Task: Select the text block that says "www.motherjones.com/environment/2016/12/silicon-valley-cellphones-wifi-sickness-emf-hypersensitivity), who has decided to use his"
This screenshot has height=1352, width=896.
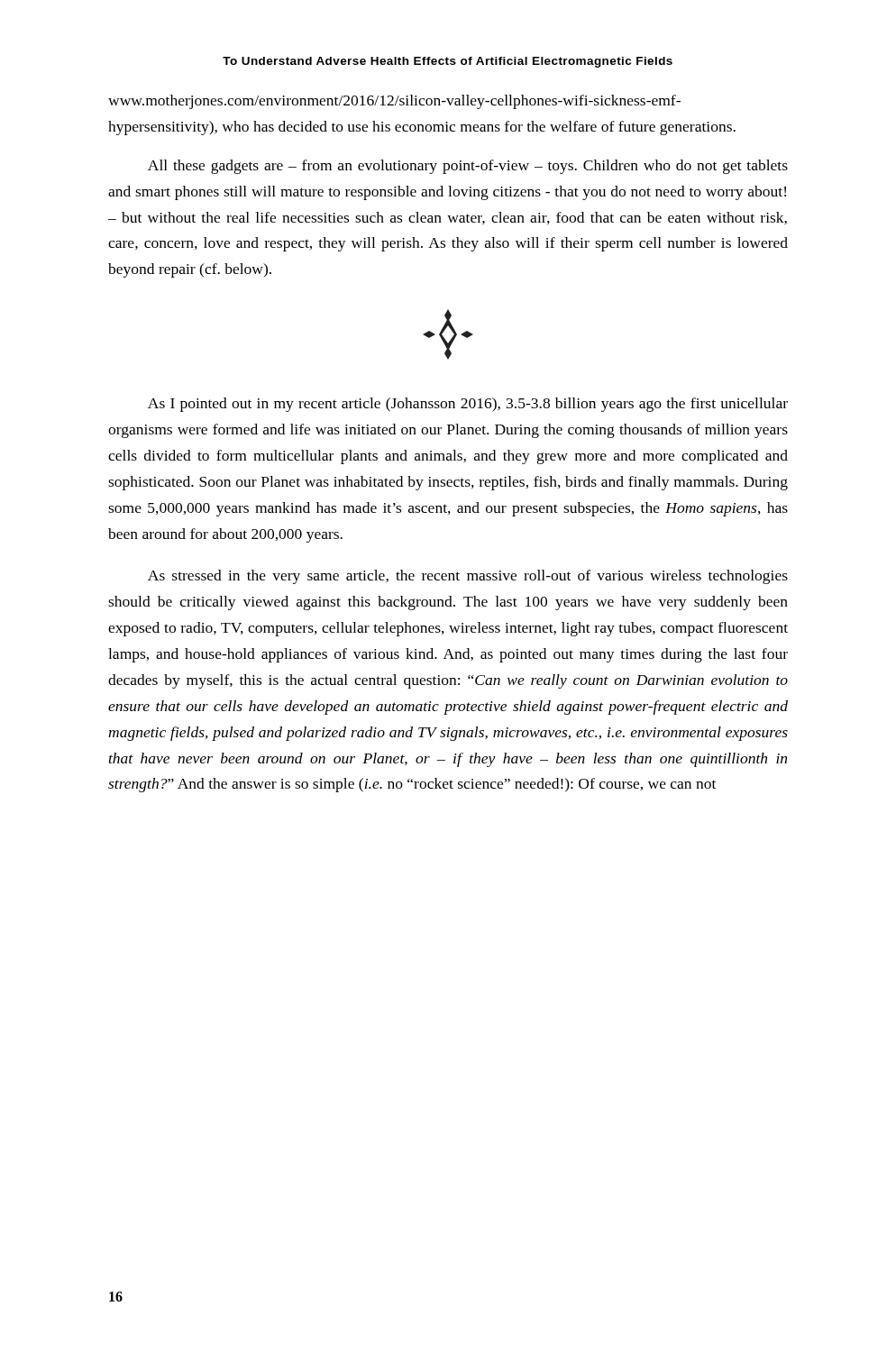Action: [422, 113]
